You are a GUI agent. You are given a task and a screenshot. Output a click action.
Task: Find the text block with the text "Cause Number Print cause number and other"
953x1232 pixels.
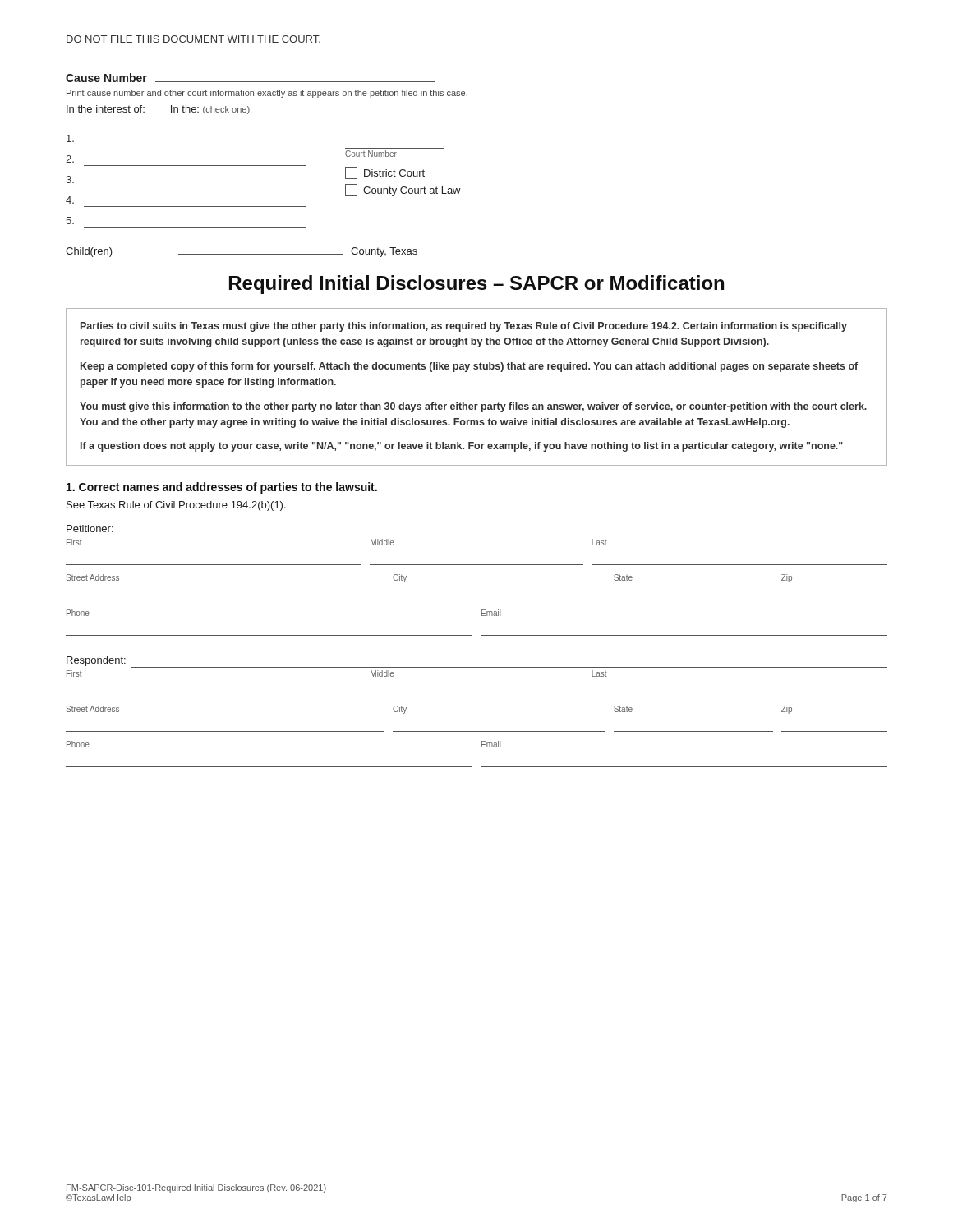(x=476, y=92)
